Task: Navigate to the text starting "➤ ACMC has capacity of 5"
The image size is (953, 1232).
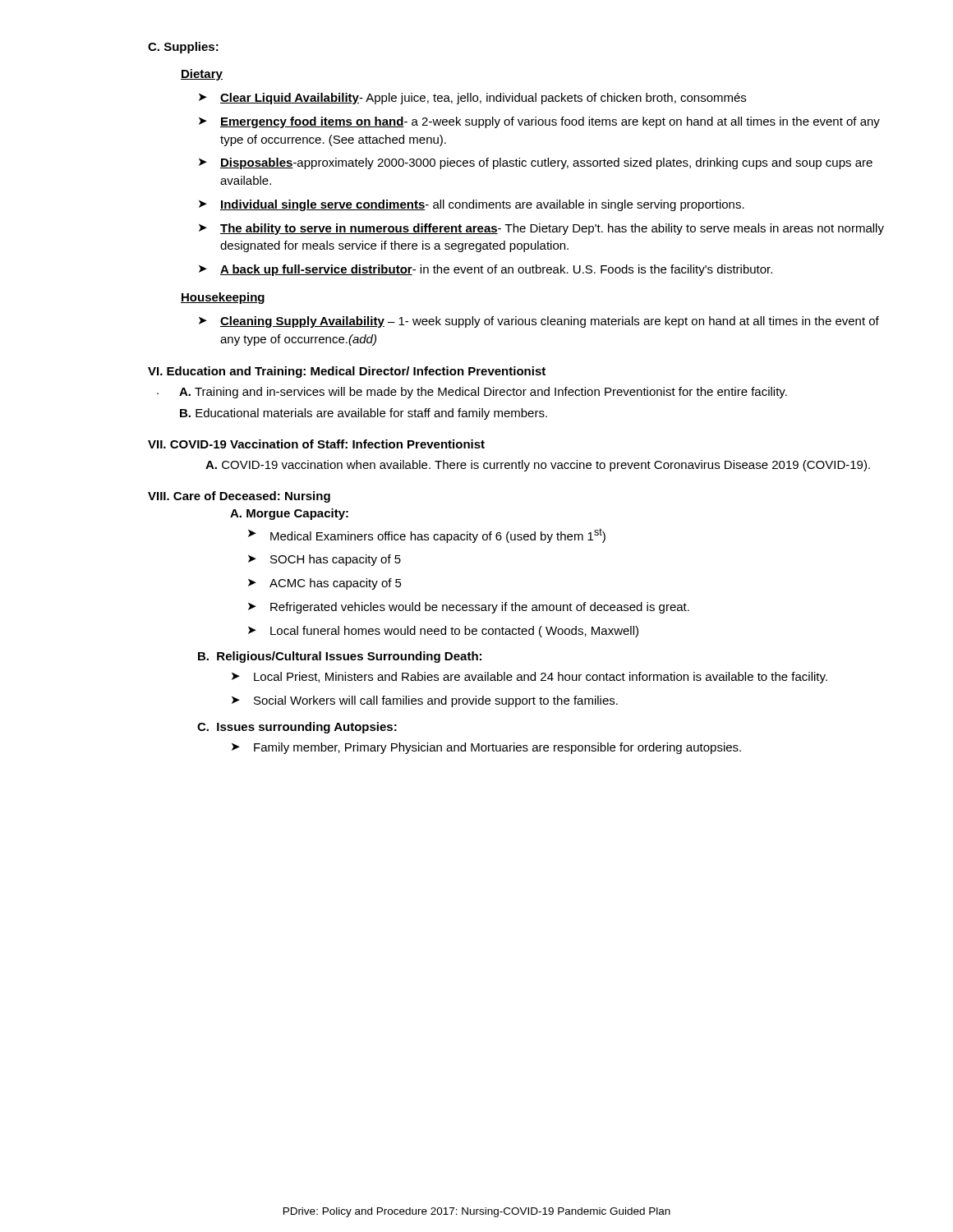Action: tap(325, 584)
